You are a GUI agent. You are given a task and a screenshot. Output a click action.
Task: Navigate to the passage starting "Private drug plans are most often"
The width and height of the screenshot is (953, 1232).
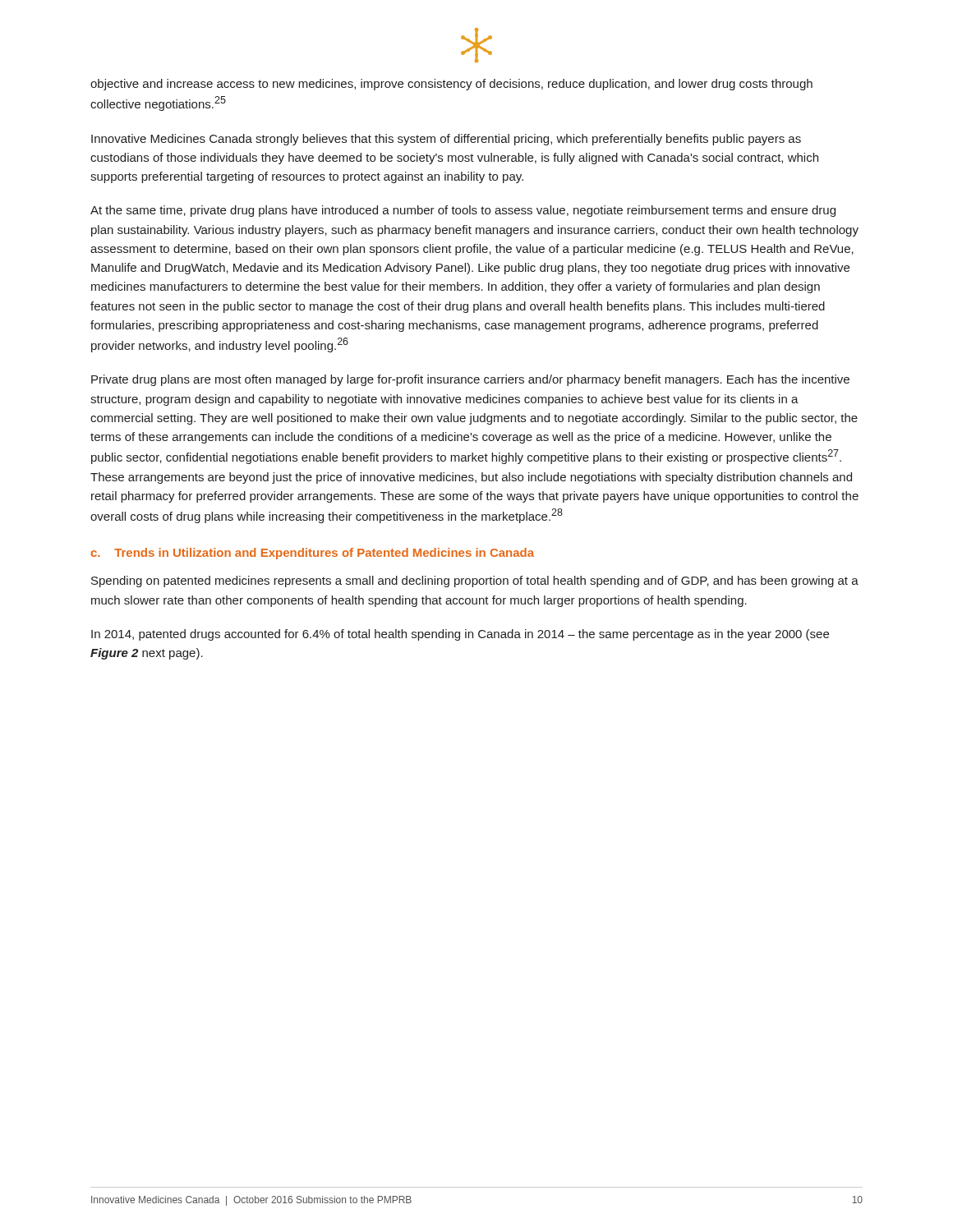click(476, 448)
